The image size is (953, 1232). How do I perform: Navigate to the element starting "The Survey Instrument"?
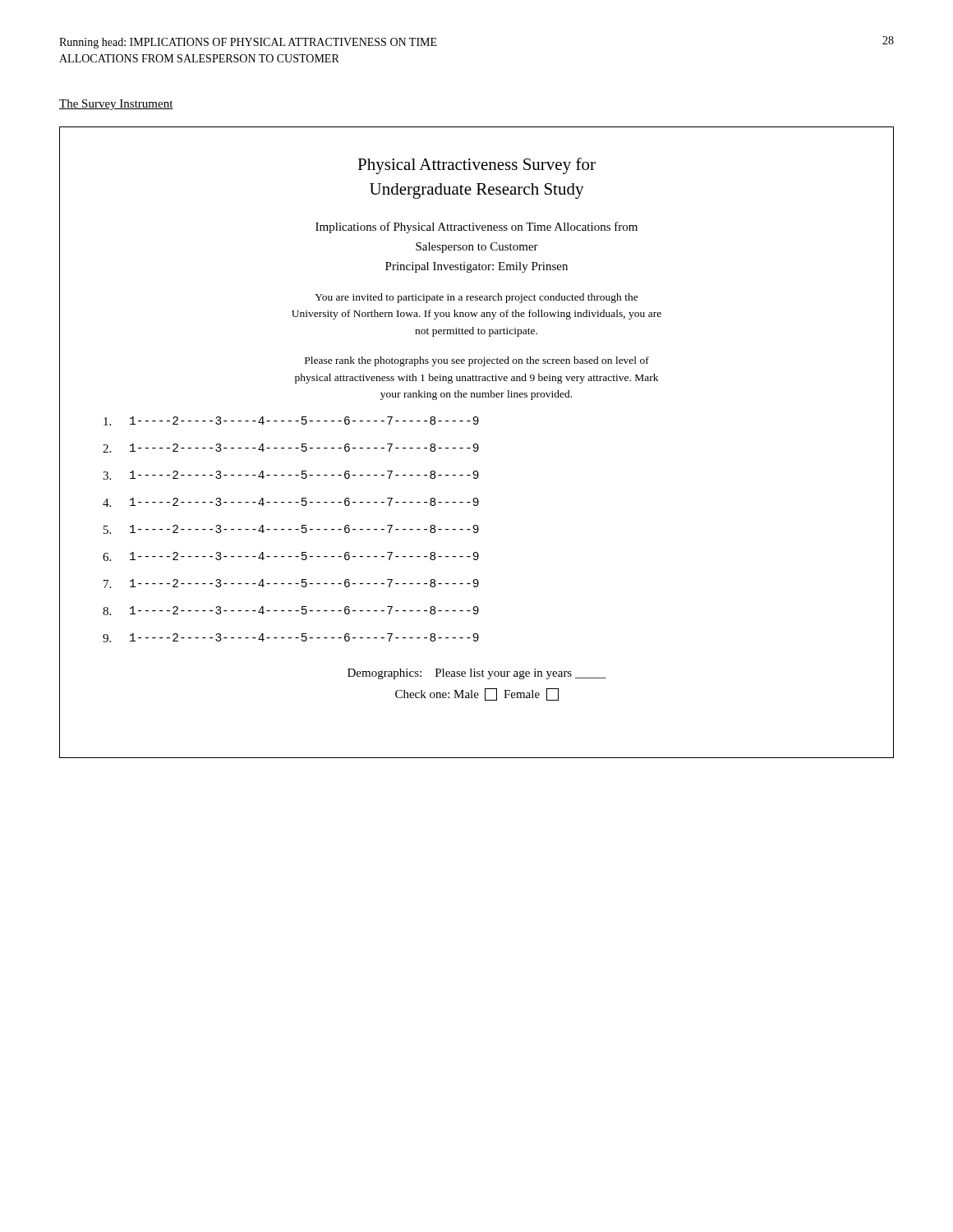tap(116, 103)
